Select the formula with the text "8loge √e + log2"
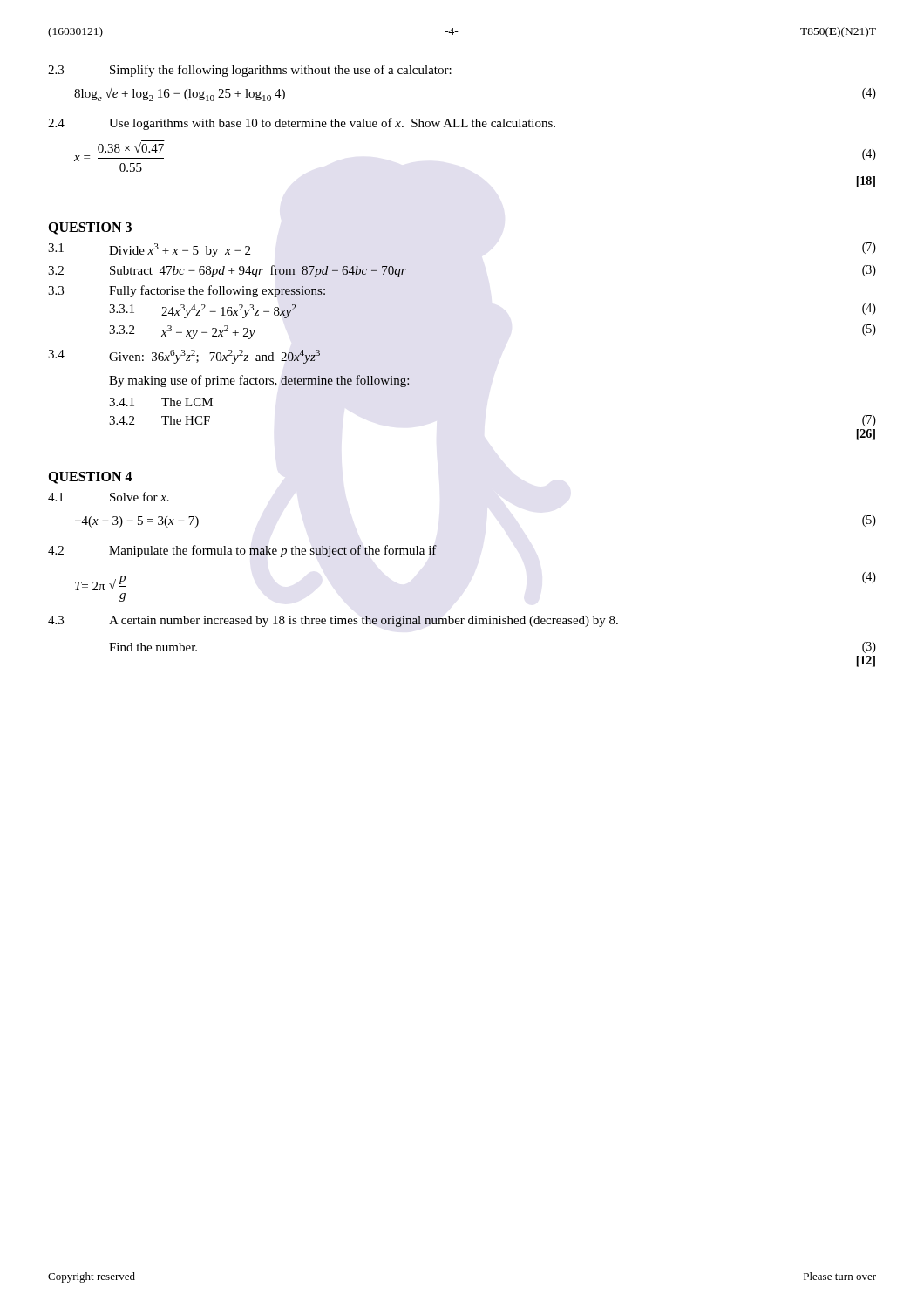Screen dimensions: 1308x924 185,94
